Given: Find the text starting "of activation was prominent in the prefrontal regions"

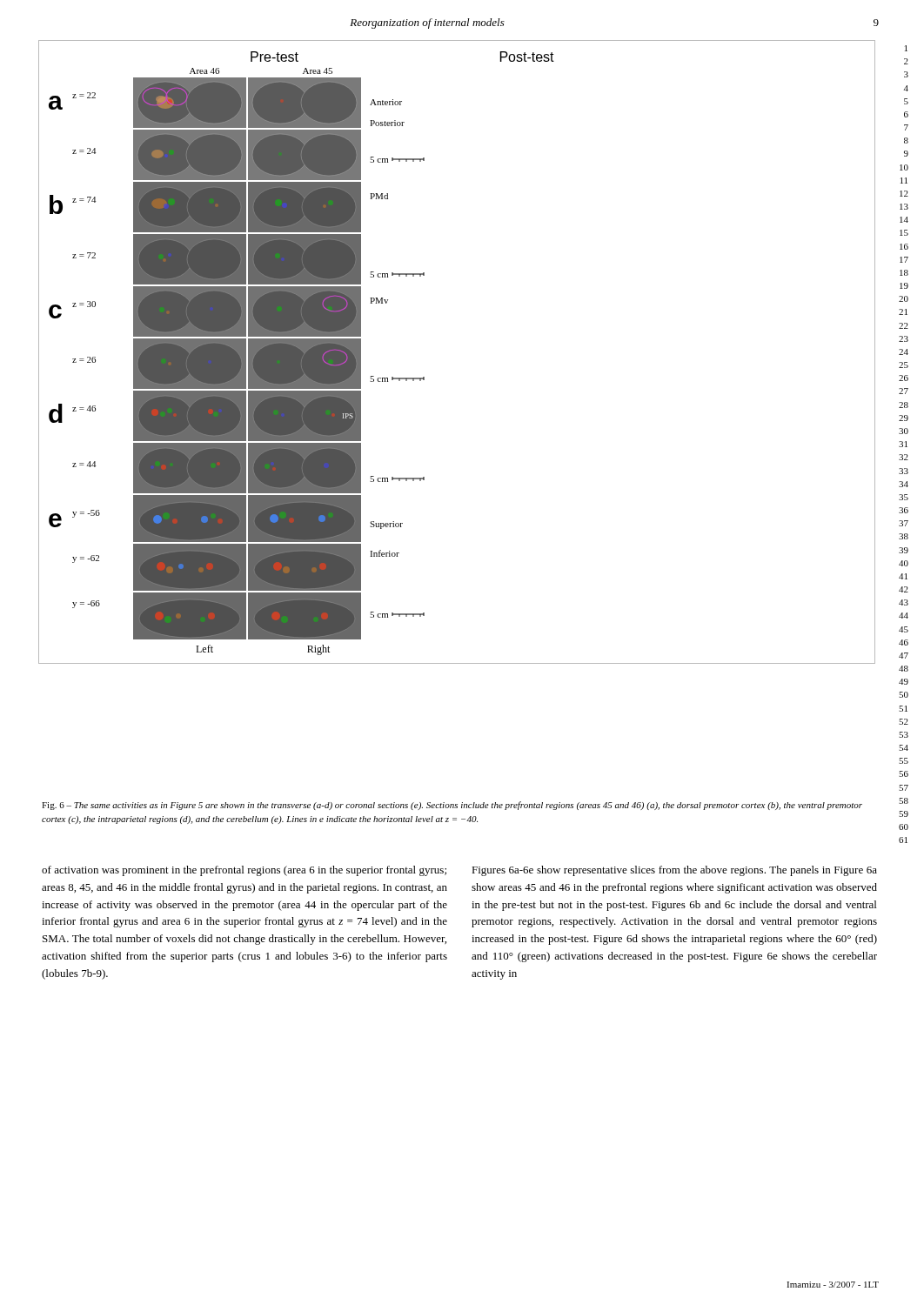Looking at the screenshot, I should pos(244,921).
